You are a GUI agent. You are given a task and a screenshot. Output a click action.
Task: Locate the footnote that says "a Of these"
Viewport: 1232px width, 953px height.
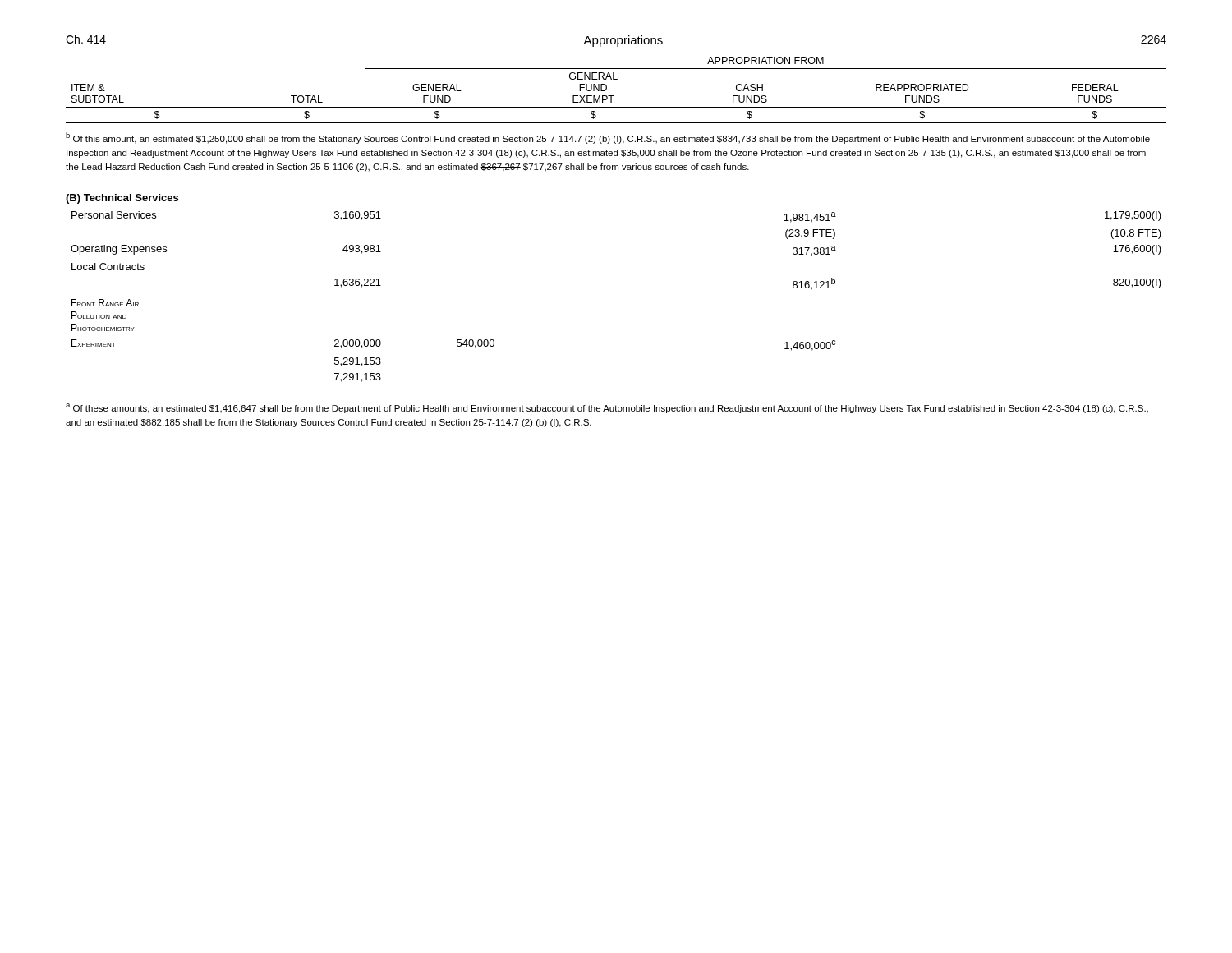point(607,414)
